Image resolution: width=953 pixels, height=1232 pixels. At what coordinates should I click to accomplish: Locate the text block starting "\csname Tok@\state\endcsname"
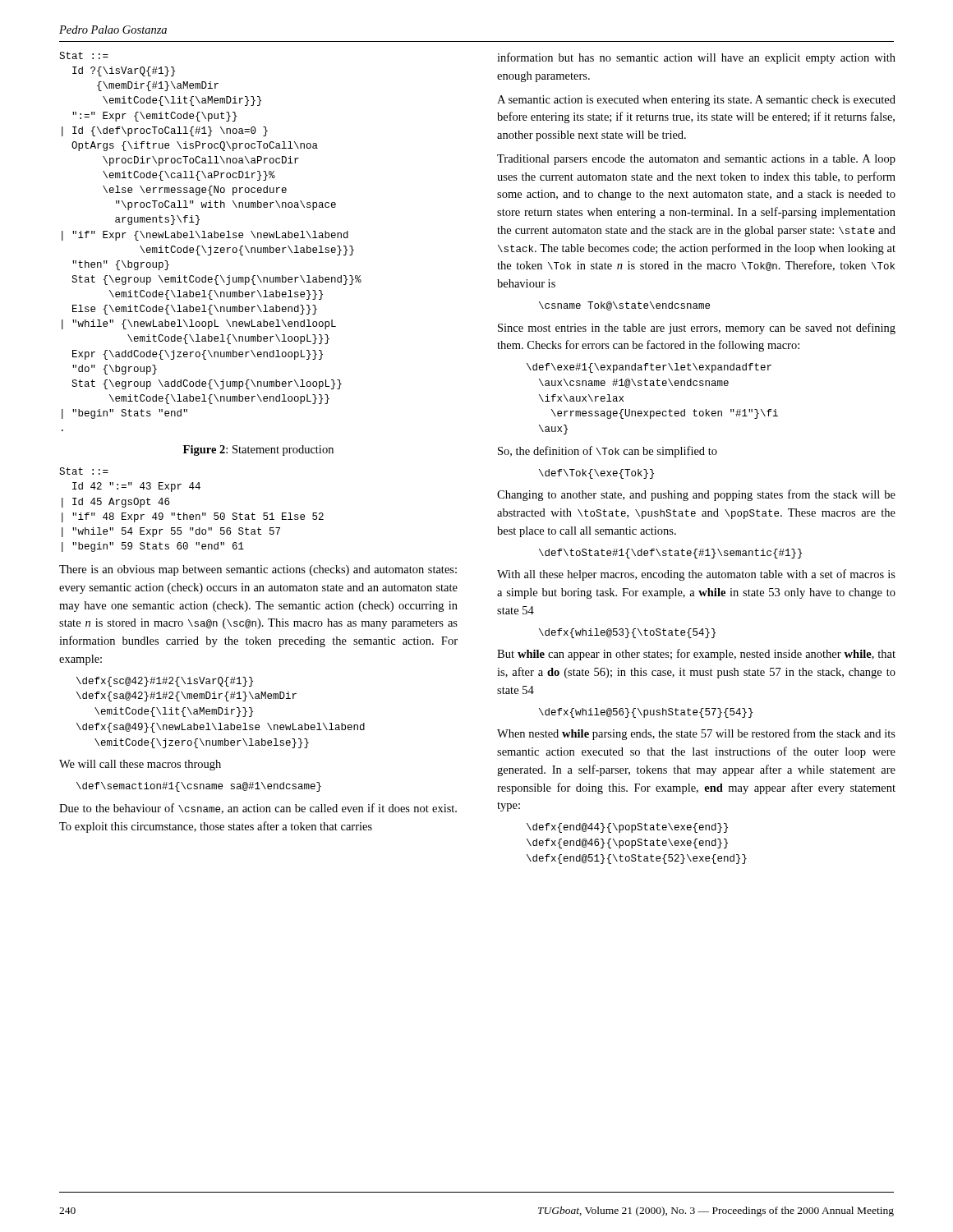click(612, 306)
